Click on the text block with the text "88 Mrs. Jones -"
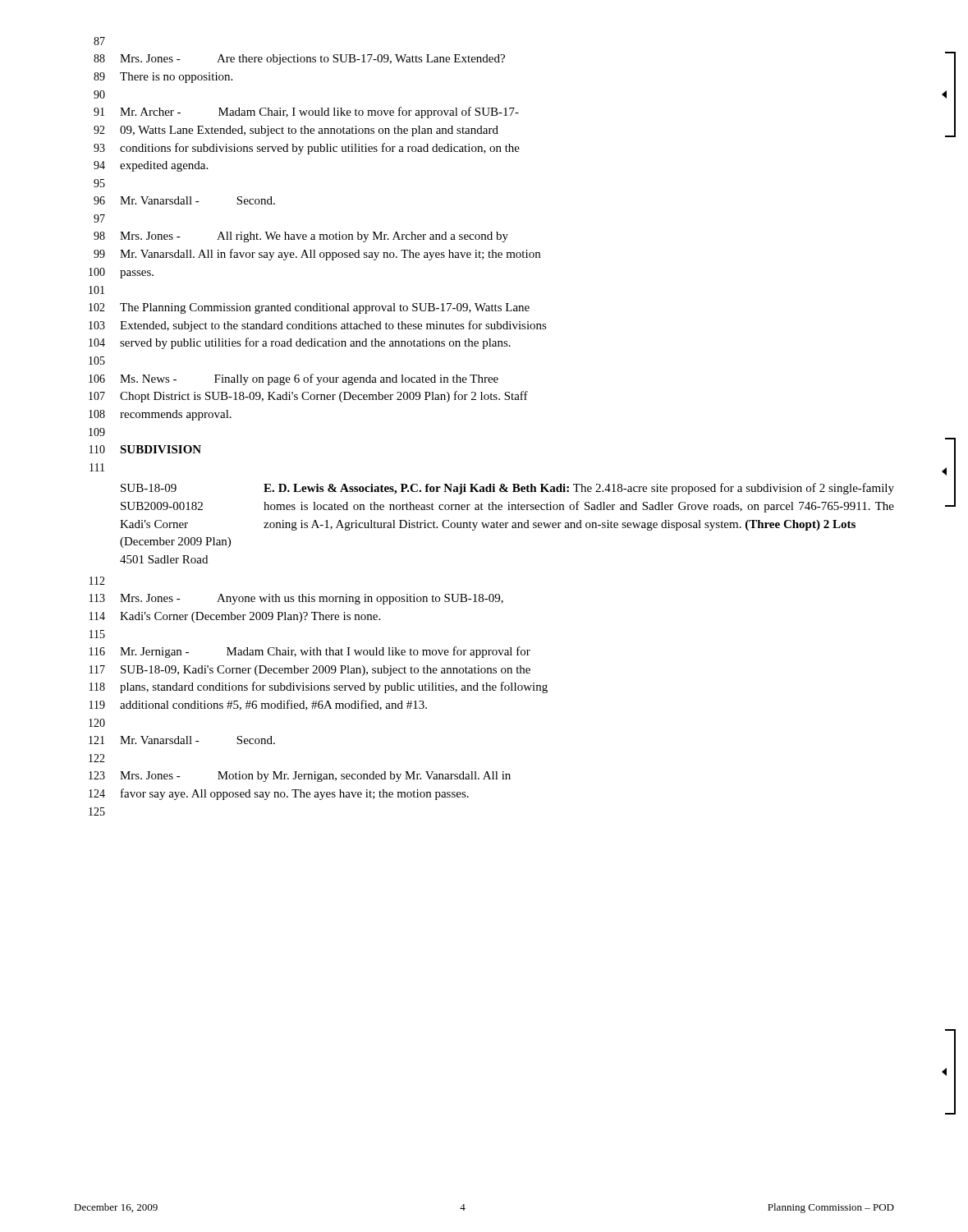 point(484,59)
